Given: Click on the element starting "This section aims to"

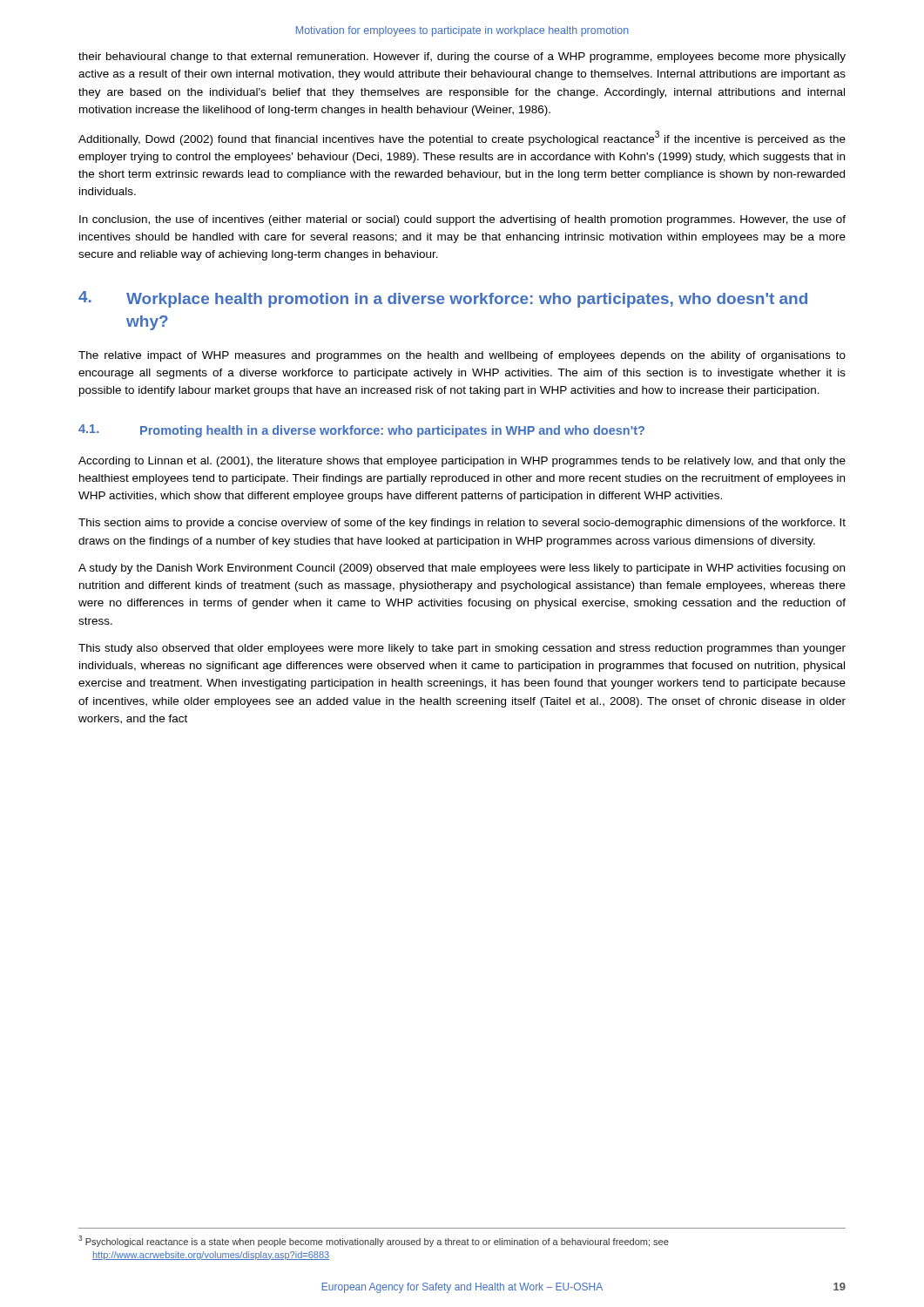Looking at the screenshot, I should (x=462, y=532).
